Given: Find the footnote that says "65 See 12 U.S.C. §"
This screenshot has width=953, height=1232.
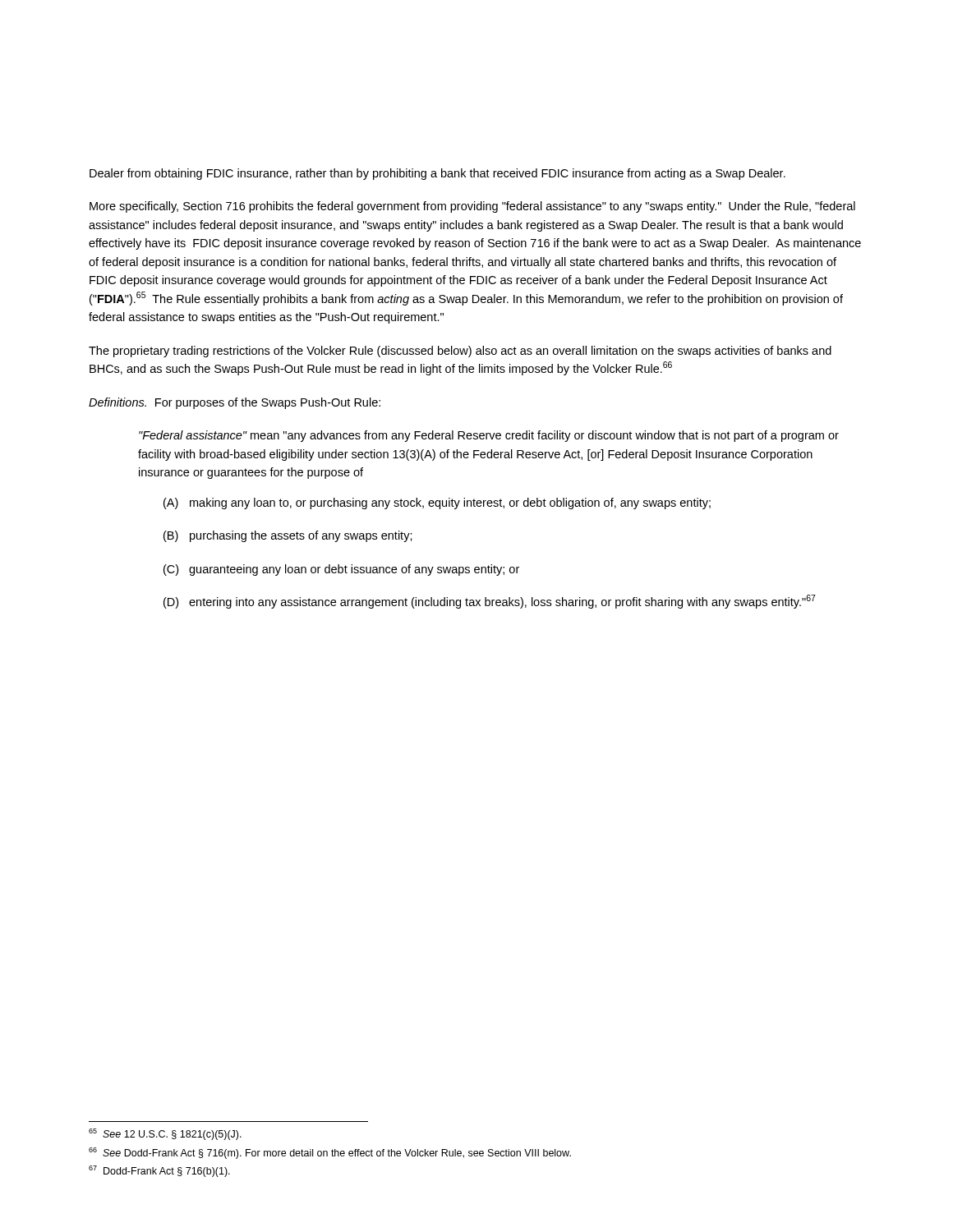Looking at the screenshot, I should (x=165, y=1133).
